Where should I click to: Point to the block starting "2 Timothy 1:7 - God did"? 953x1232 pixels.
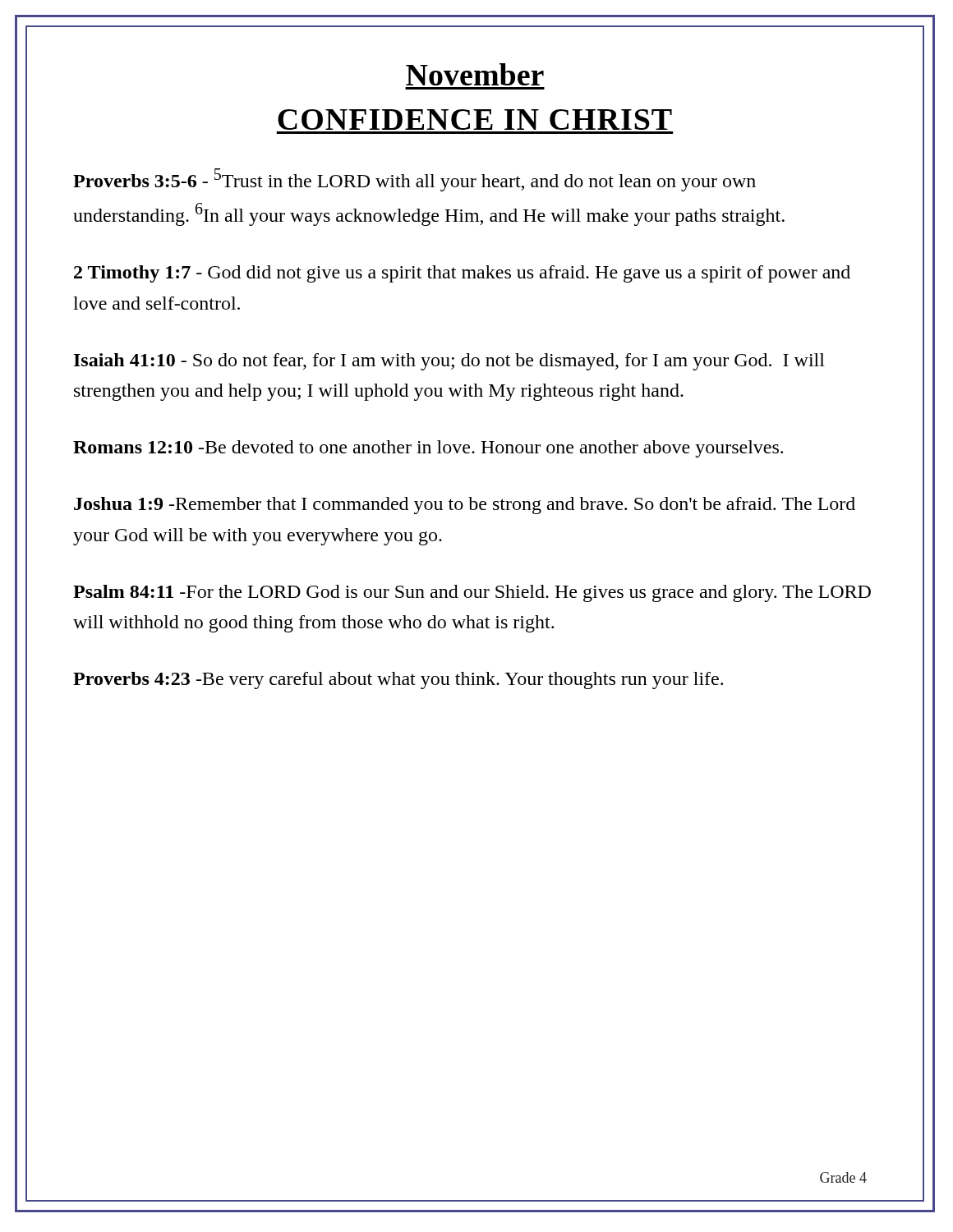coord(462,287)
